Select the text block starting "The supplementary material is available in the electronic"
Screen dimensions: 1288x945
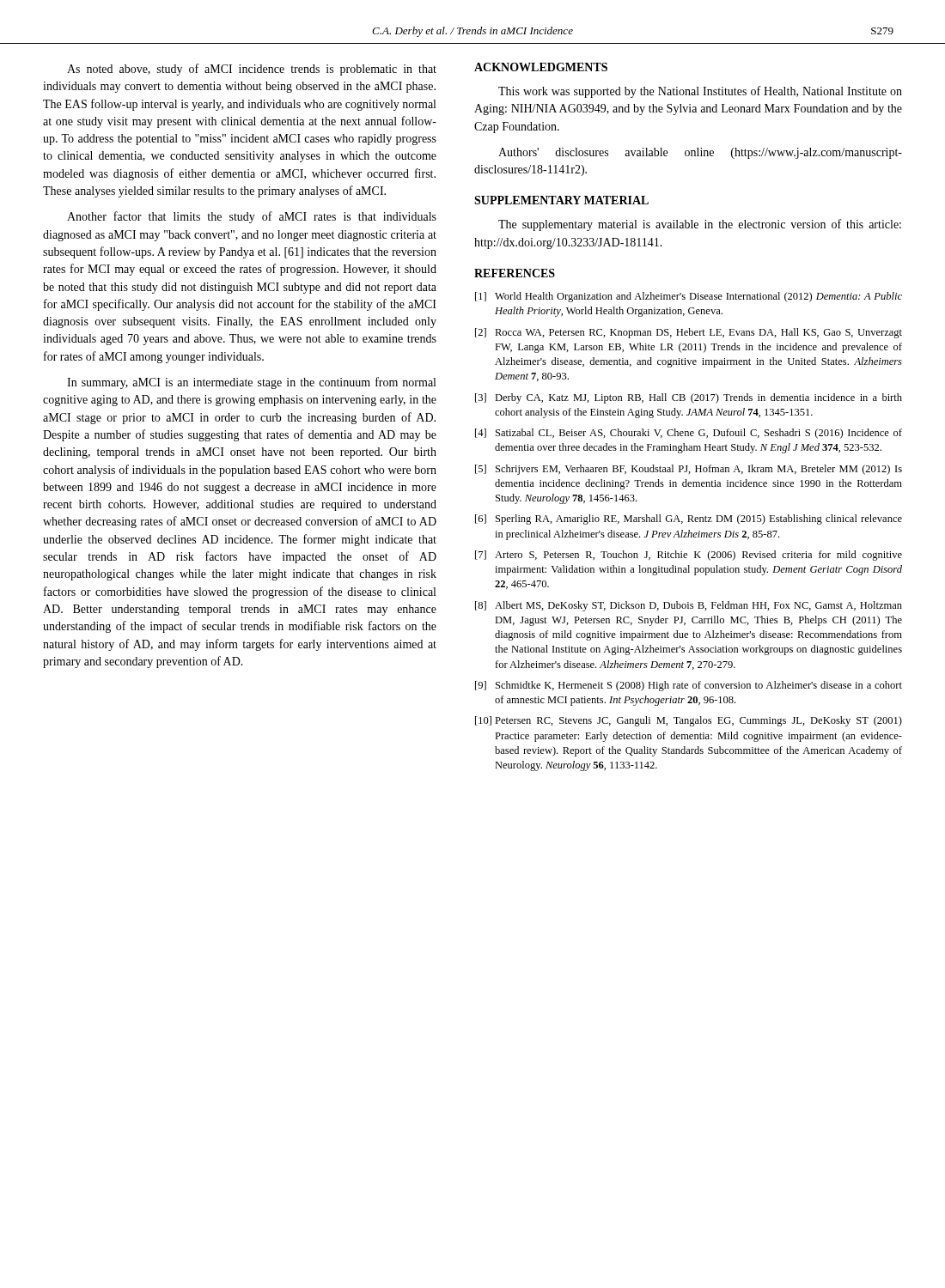[x=688, y=234]
